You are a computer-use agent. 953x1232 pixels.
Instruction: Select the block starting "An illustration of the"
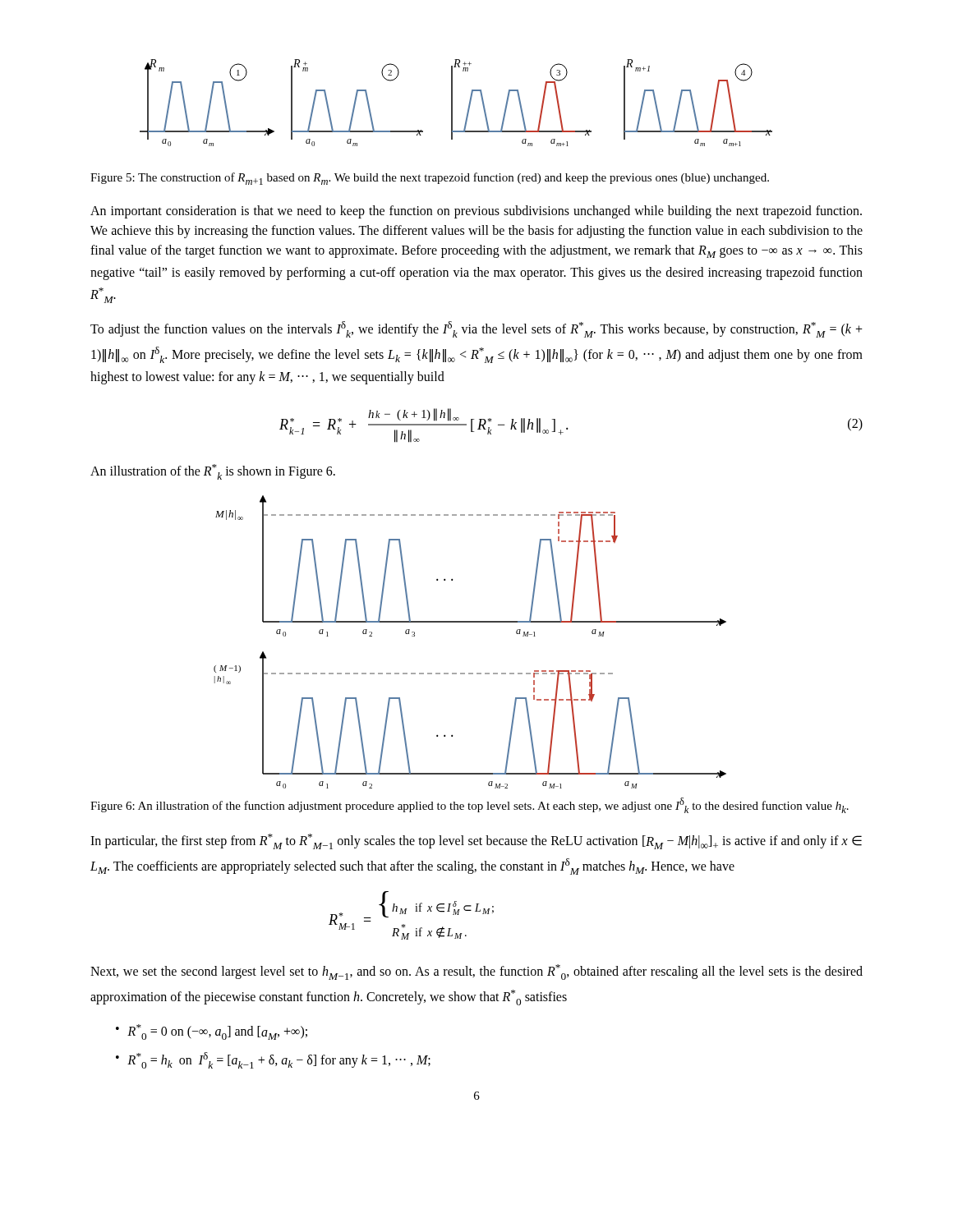coord(213,472)
